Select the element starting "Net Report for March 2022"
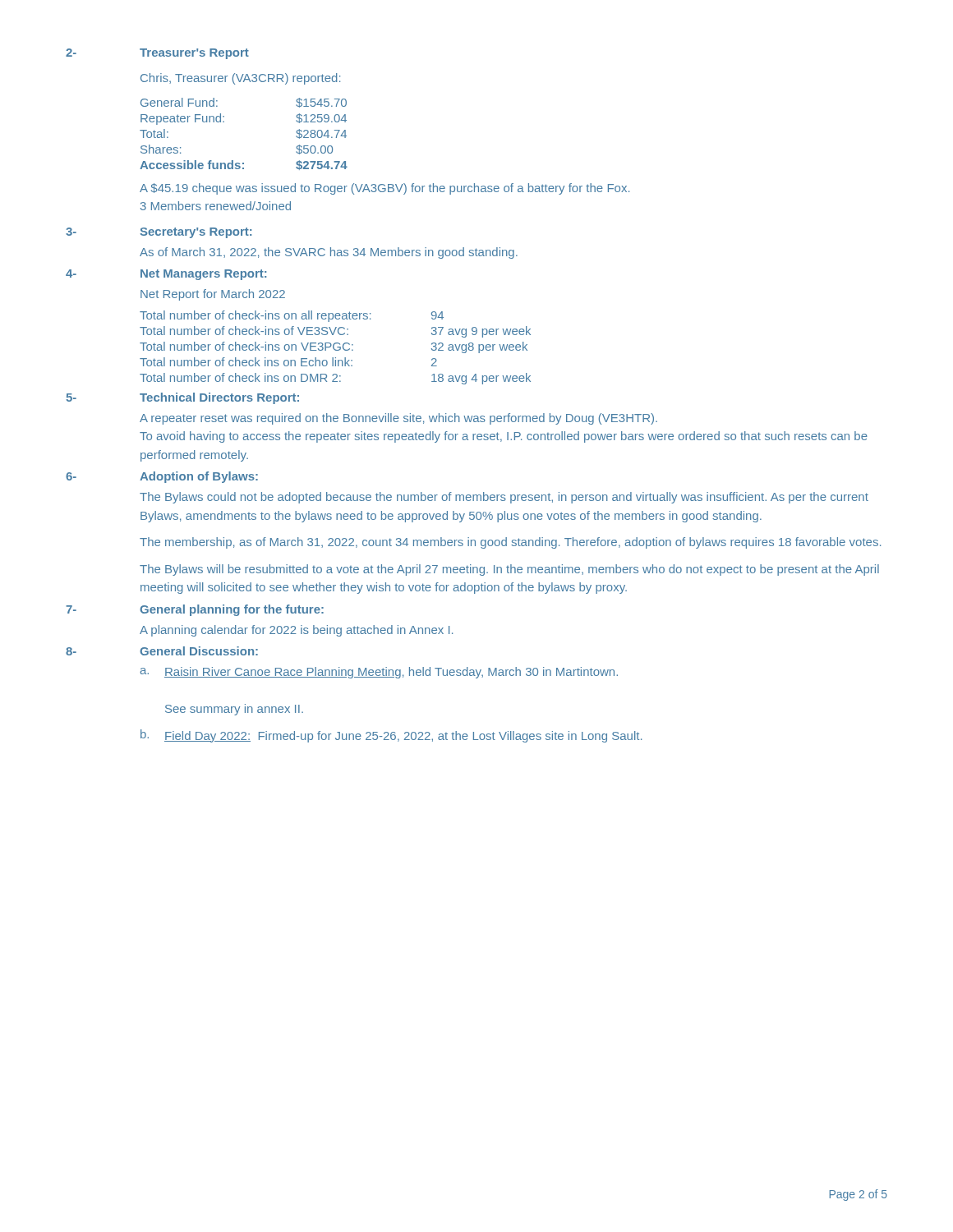953x1232 pixels. pyautogui.click(x=213, y=294)
